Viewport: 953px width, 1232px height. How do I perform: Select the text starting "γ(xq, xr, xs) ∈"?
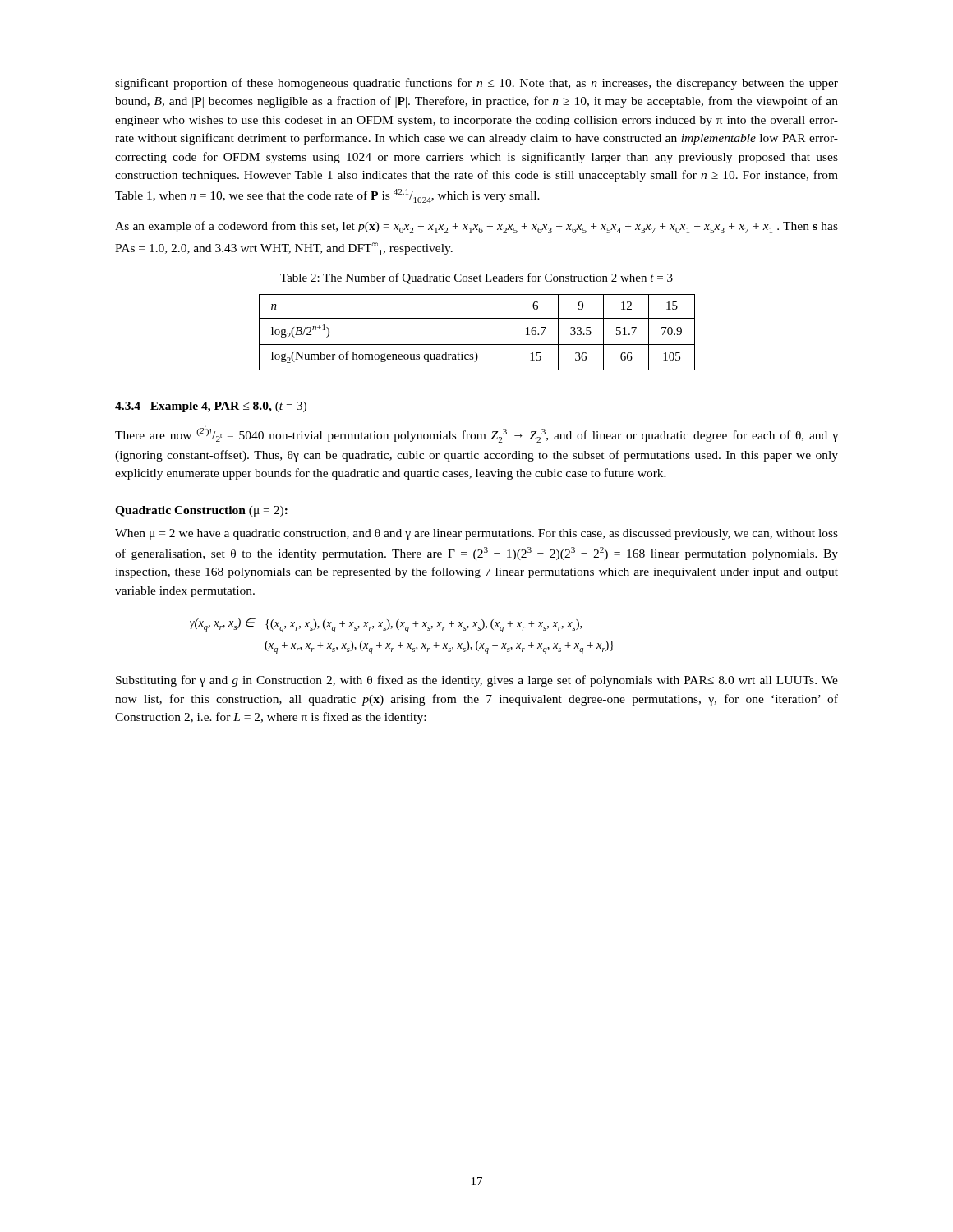click(x=476, y=635)
